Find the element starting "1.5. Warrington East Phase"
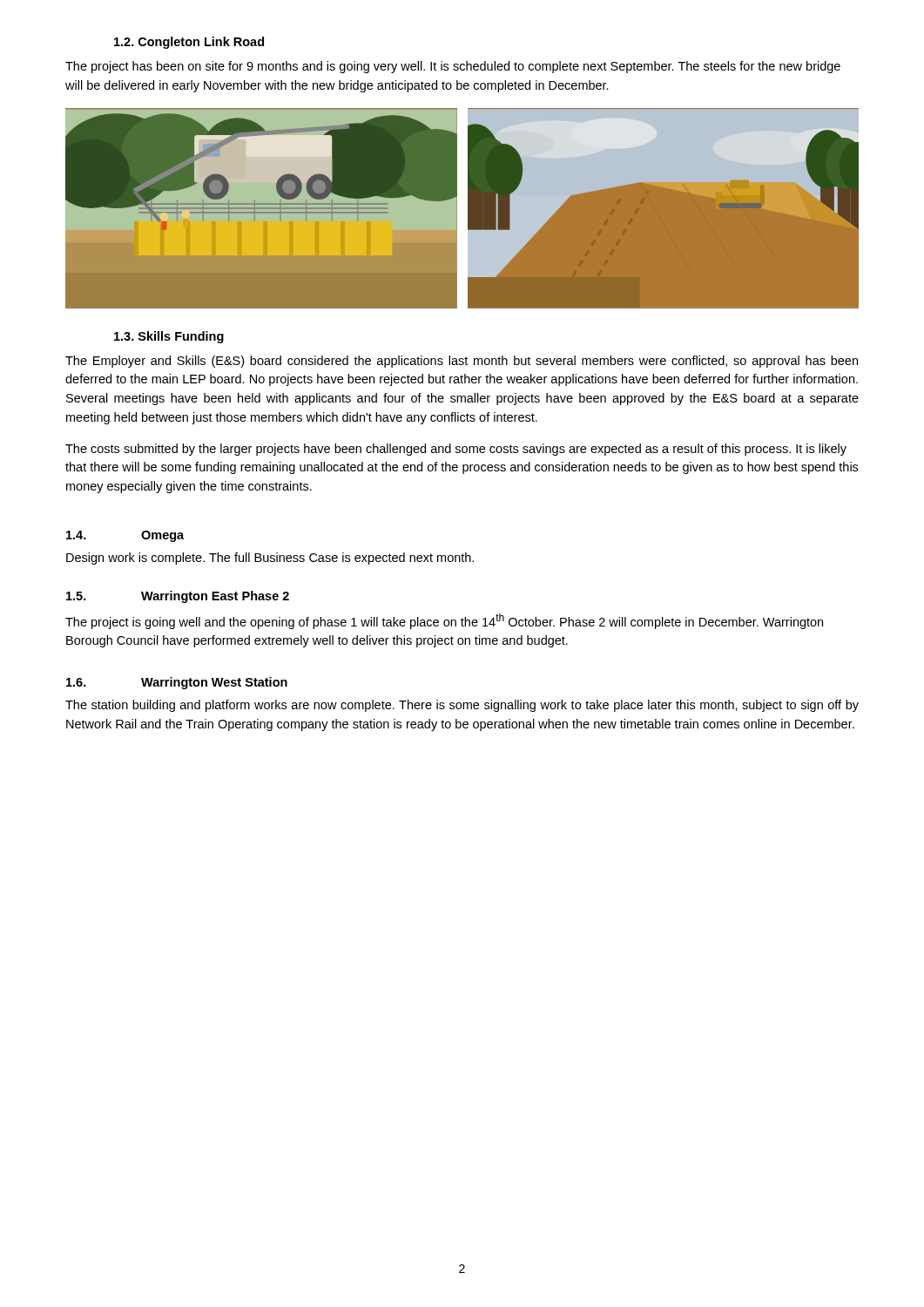This screenshot has width=924, height=1307. point(178,597)
